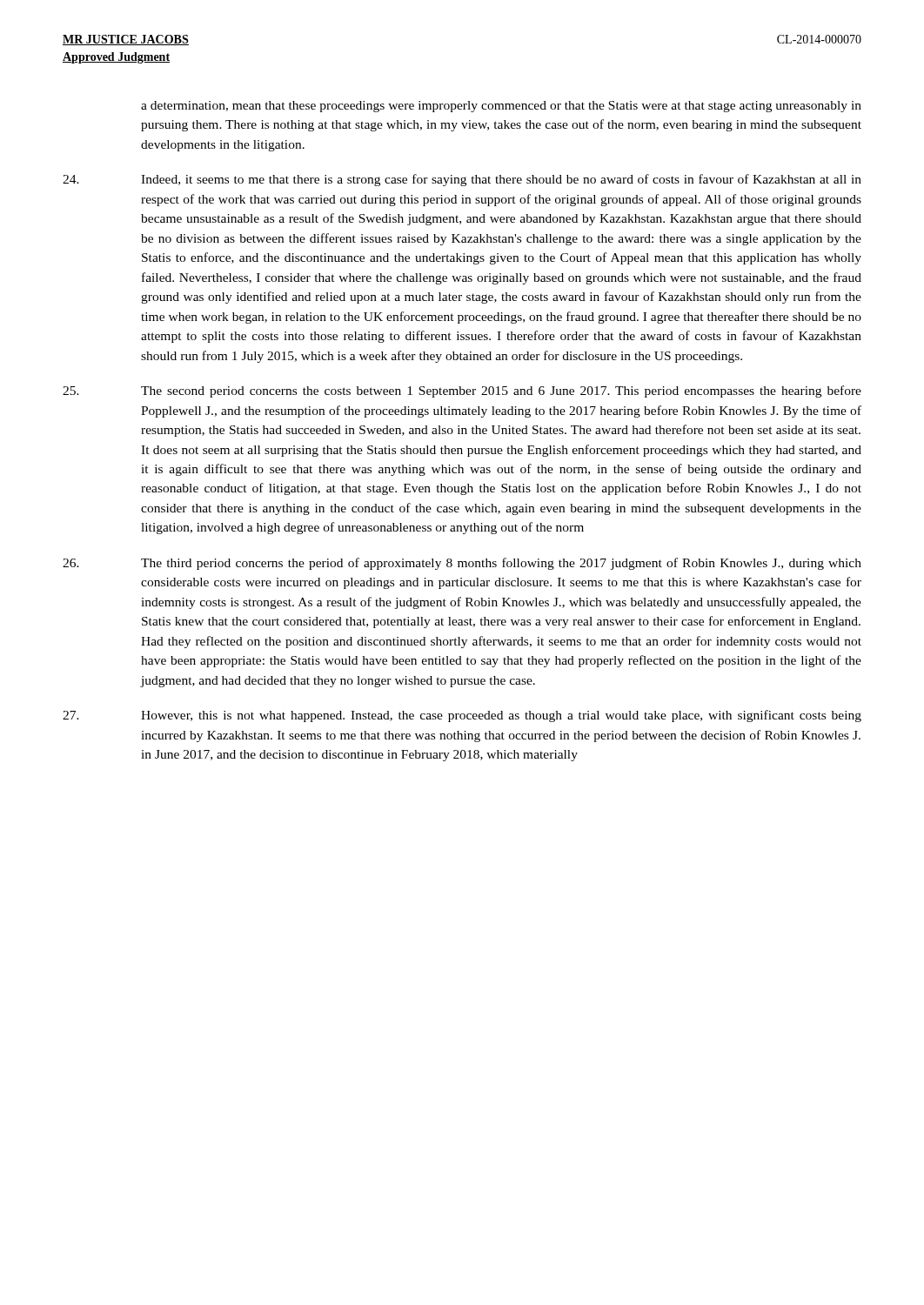Select the block starting "27. However, this"
Image resolution: width=924 pixels, height=1305 pixels.
pyautogui.click(x=462, y=735)
